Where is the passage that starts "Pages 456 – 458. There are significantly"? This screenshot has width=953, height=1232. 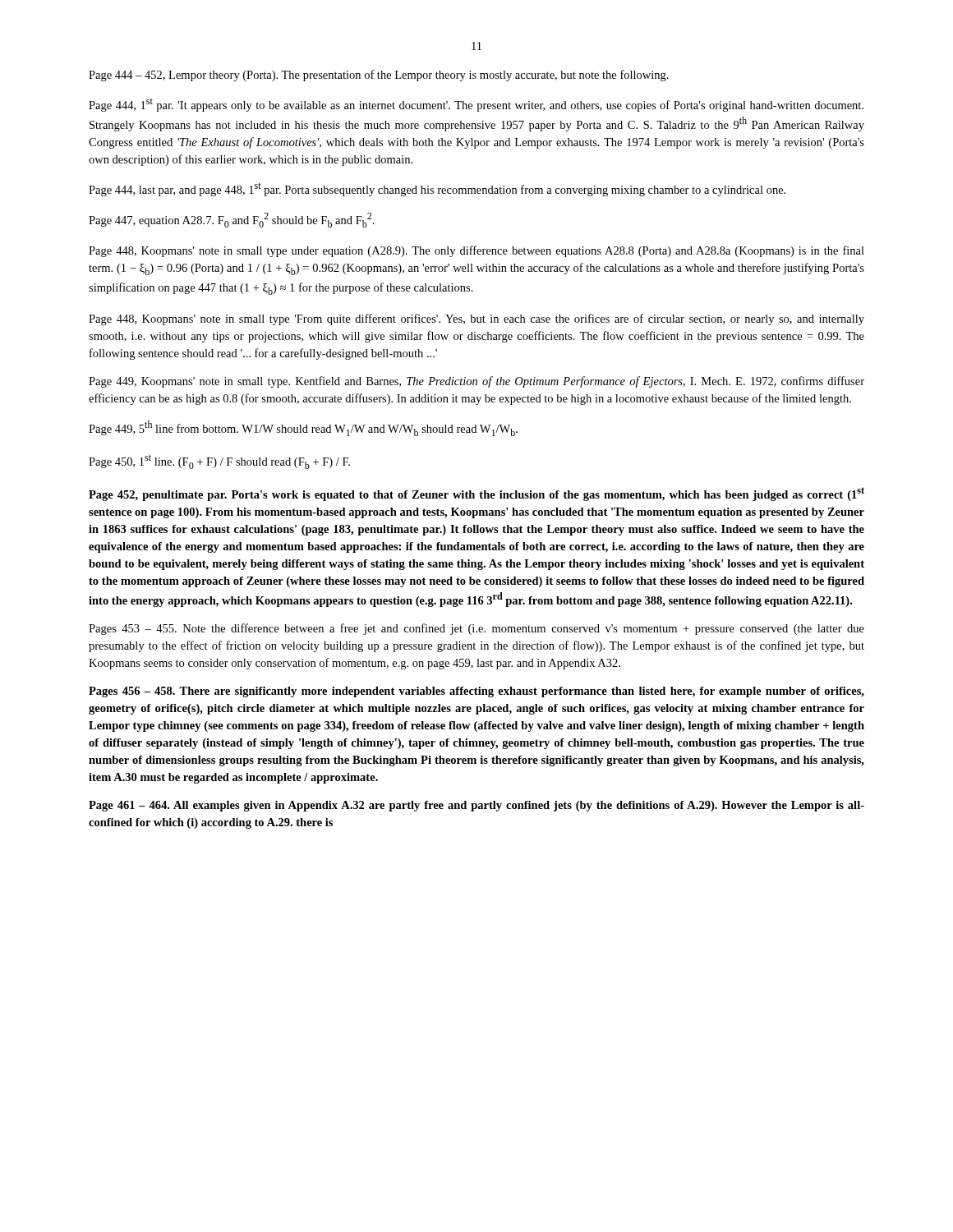[x=476, y=734]
